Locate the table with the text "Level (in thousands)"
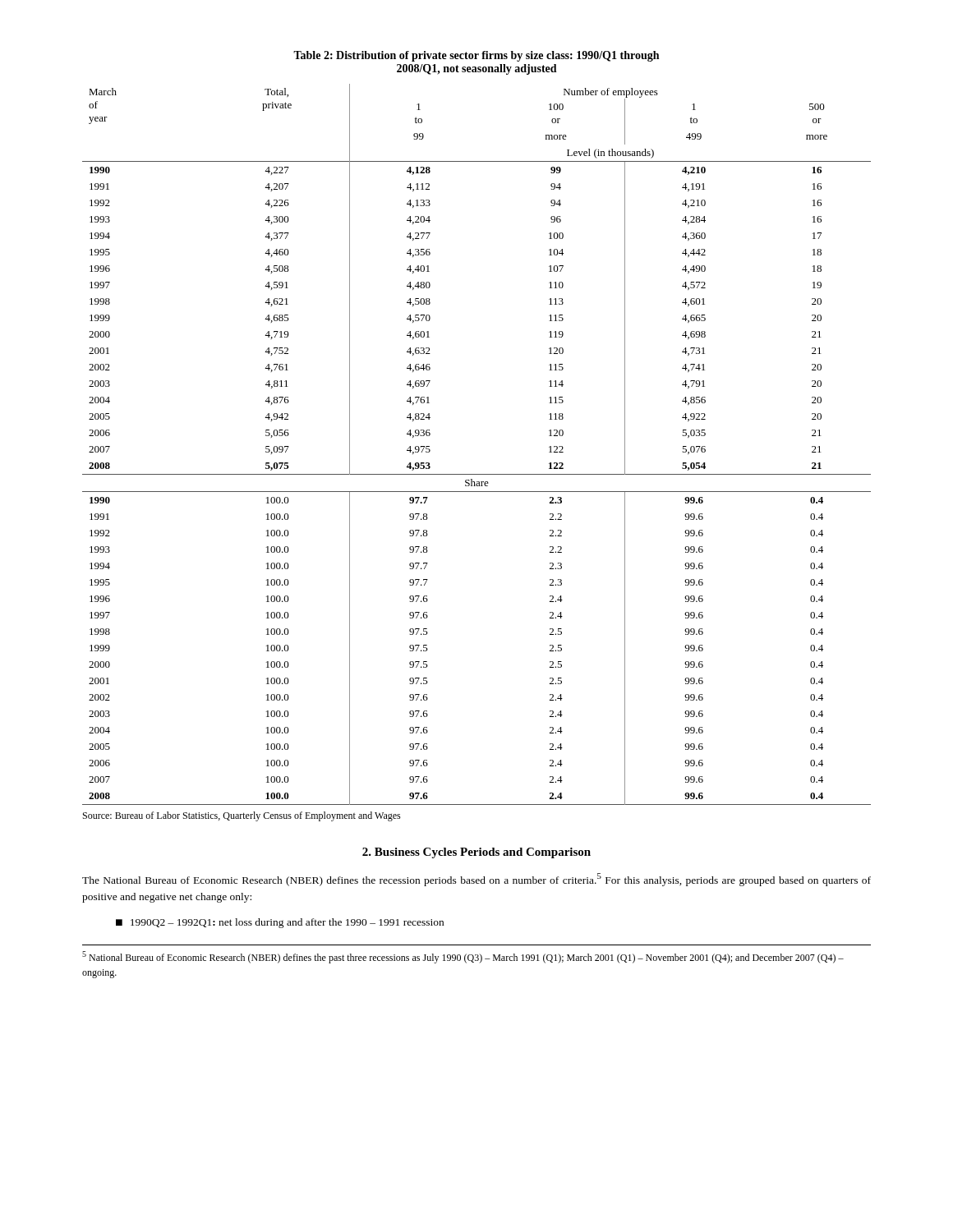Screen dimensions: 1232x953 476,444
